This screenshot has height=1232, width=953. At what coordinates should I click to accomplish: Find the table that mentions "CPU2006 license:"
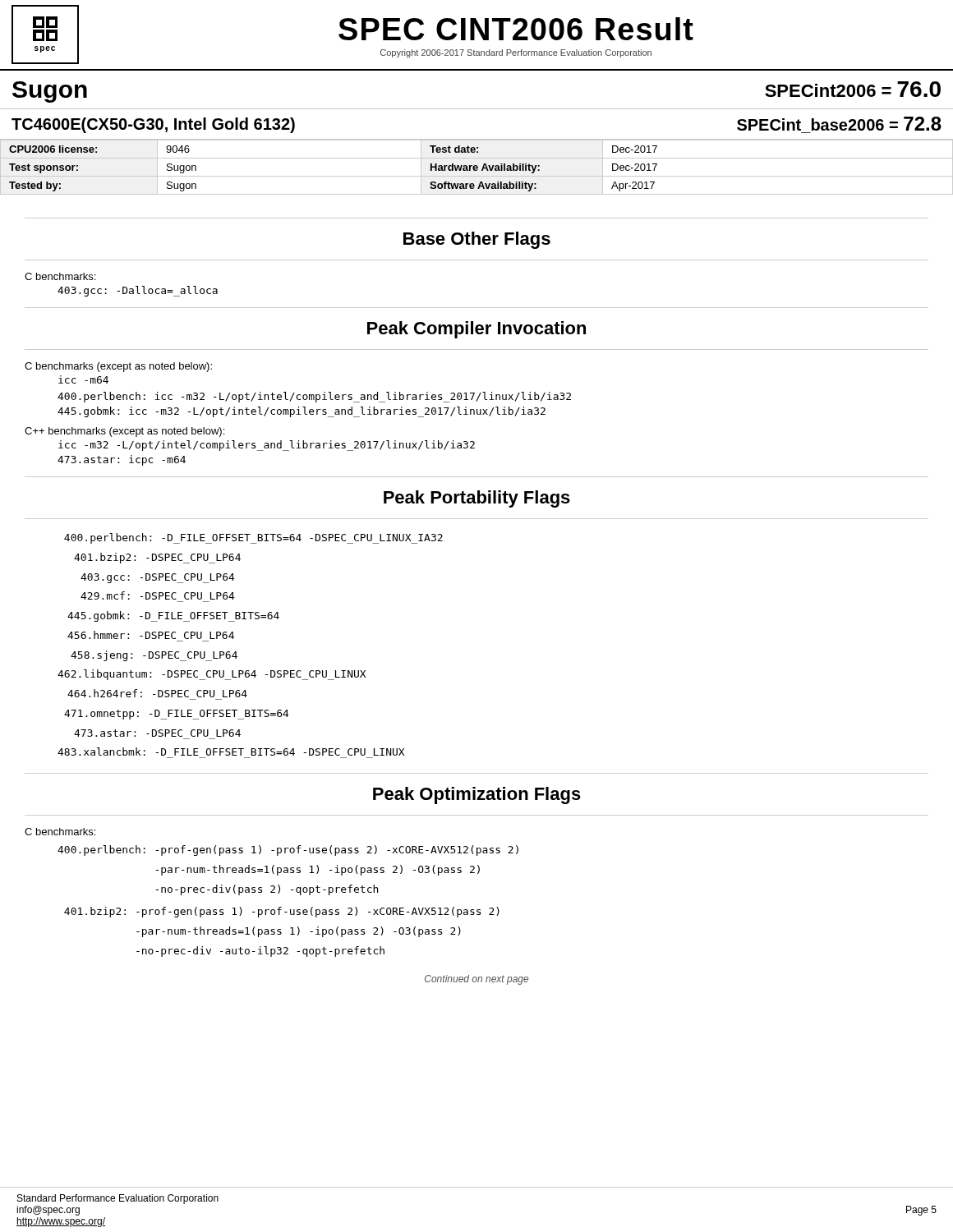476,170
